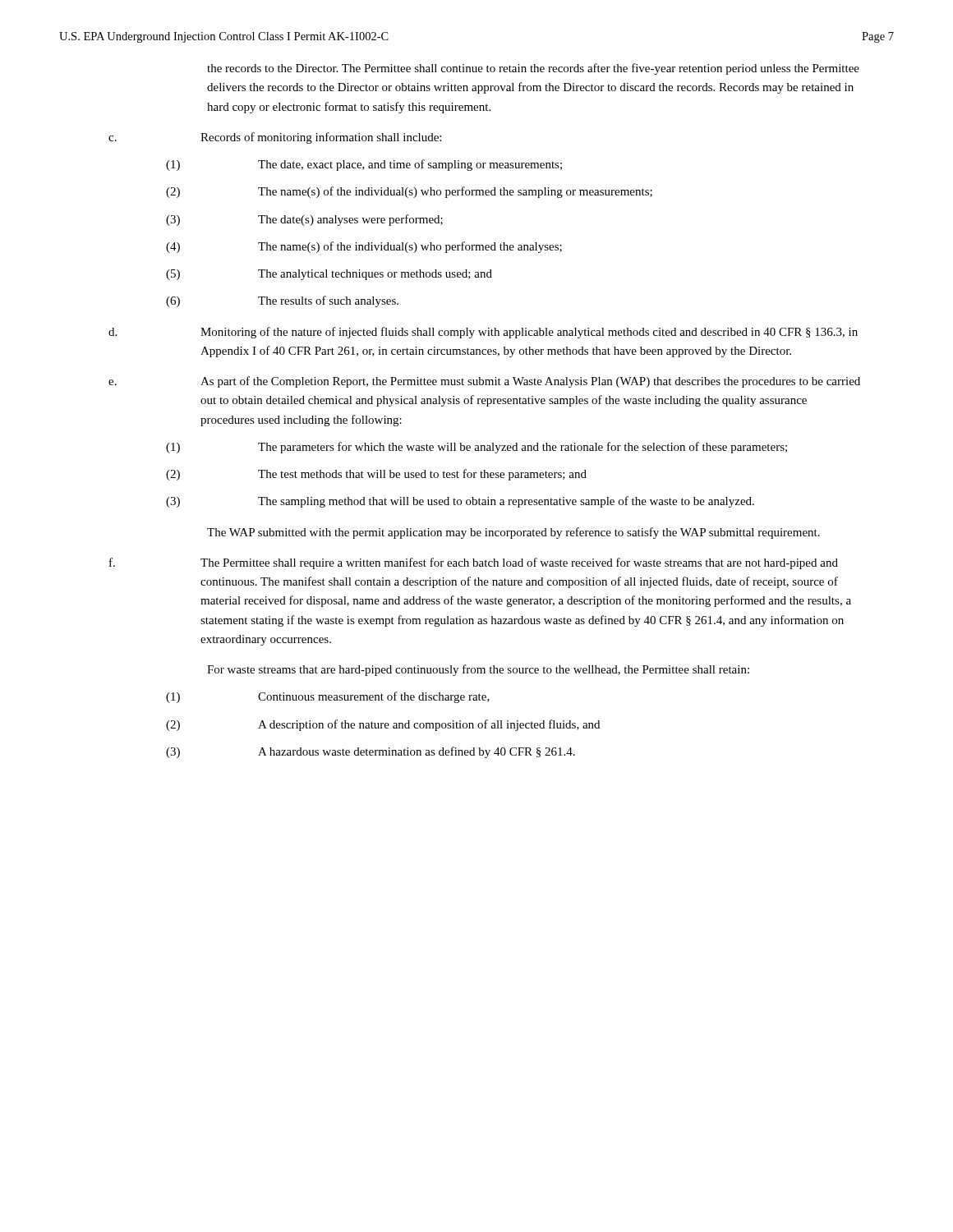Click on the list item that says "(2) The test methods that will be"
Image resolution: width=953 pixels, height=1232 pixels.
460,474
